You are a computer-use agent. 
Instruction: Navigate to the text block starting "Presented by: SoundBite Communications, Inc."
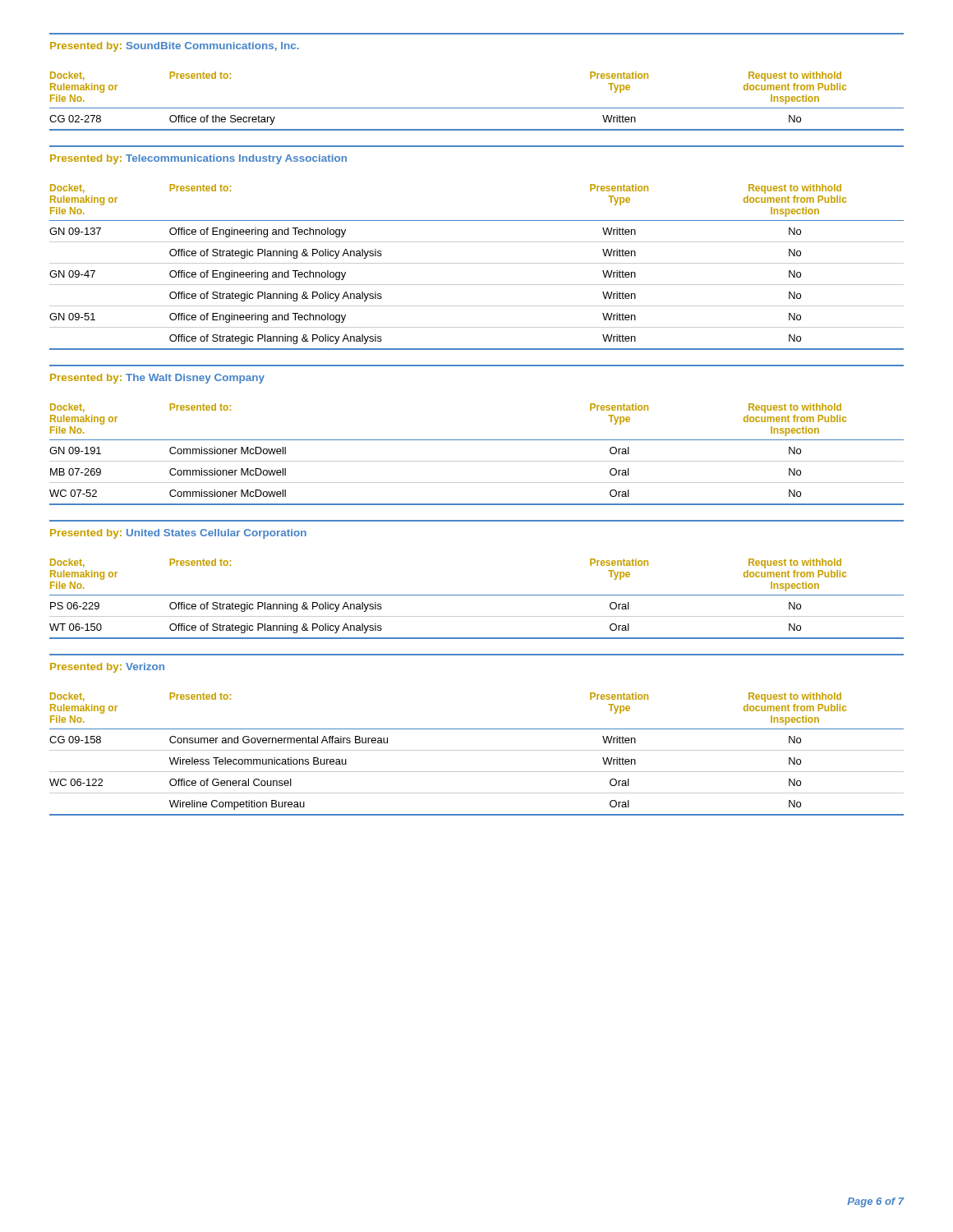[x=476, y=42]
